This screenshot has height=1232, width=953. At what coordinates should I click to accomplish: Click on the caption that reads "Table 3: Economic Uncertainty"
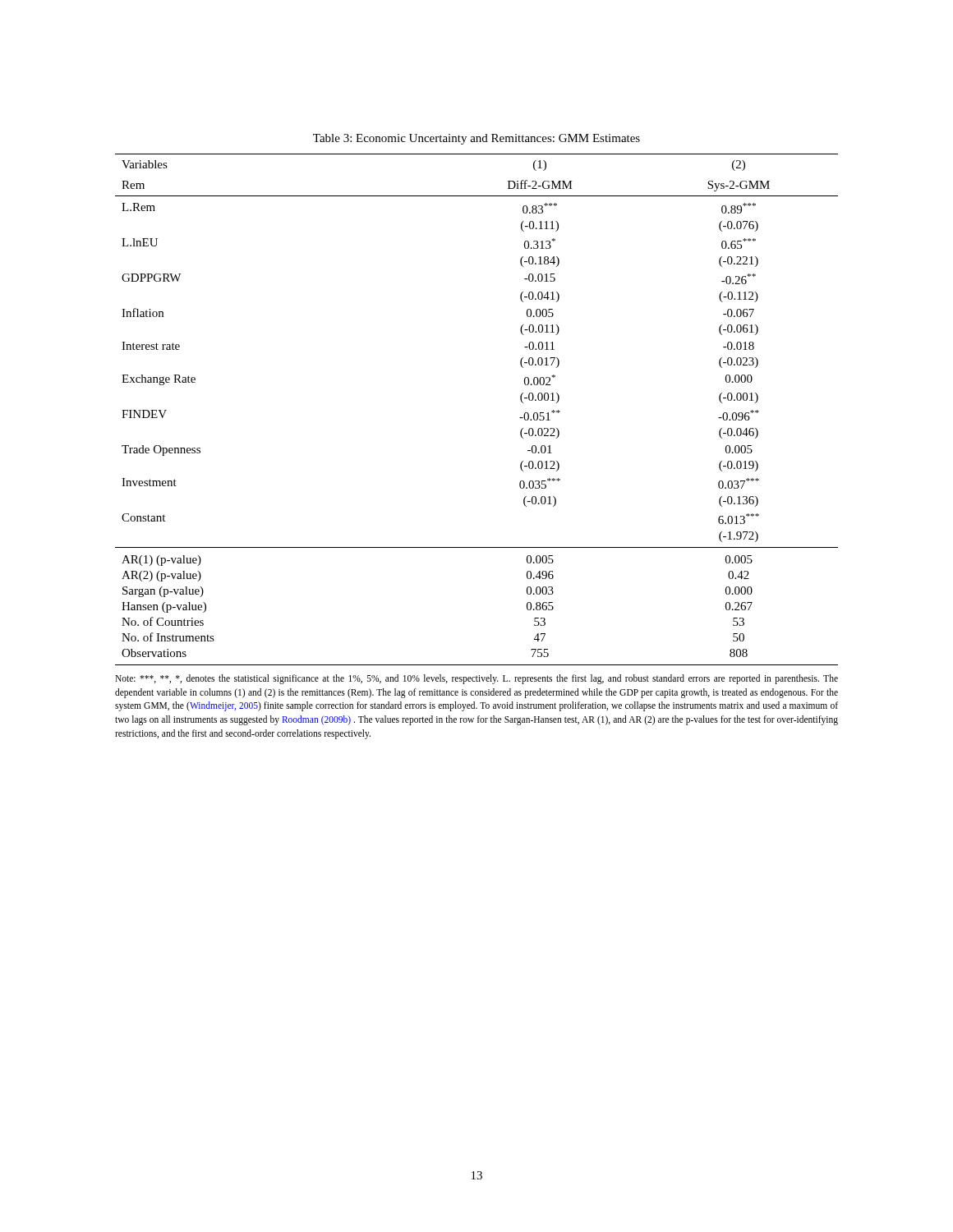point(476,138)
